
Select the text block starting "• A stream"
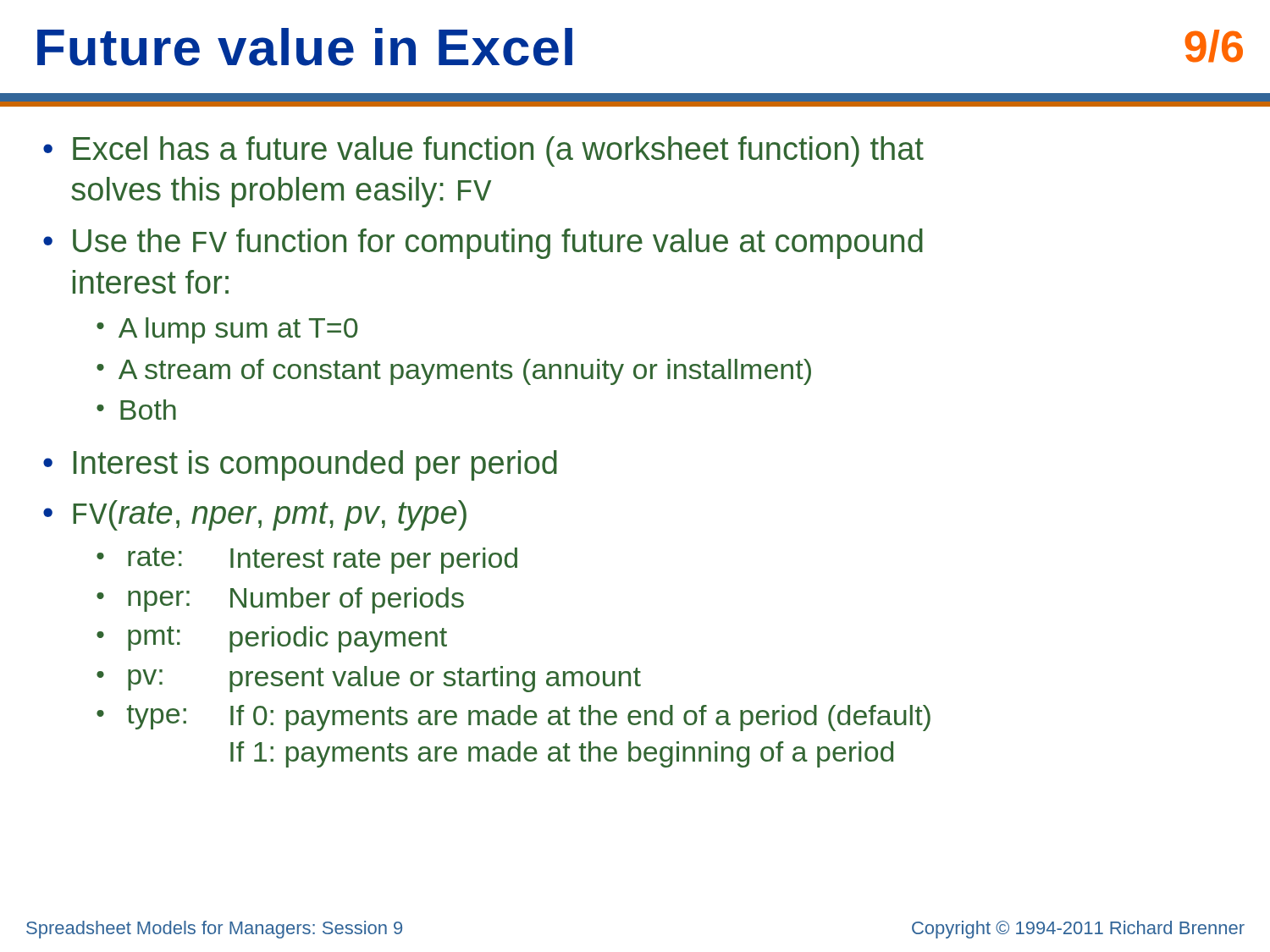tap(454, 369)
